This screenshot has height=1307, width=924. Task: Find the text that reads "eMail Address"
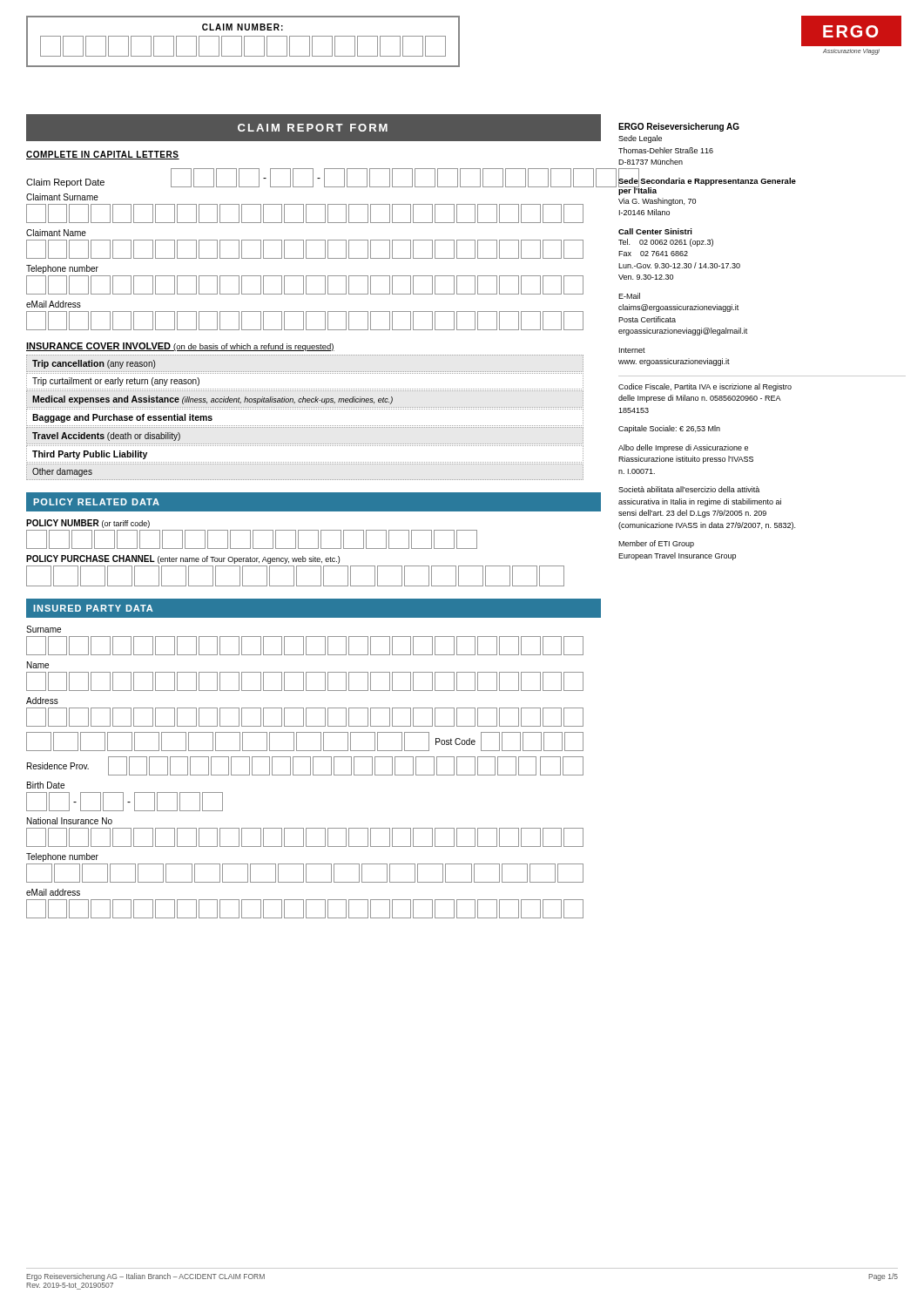314,315
